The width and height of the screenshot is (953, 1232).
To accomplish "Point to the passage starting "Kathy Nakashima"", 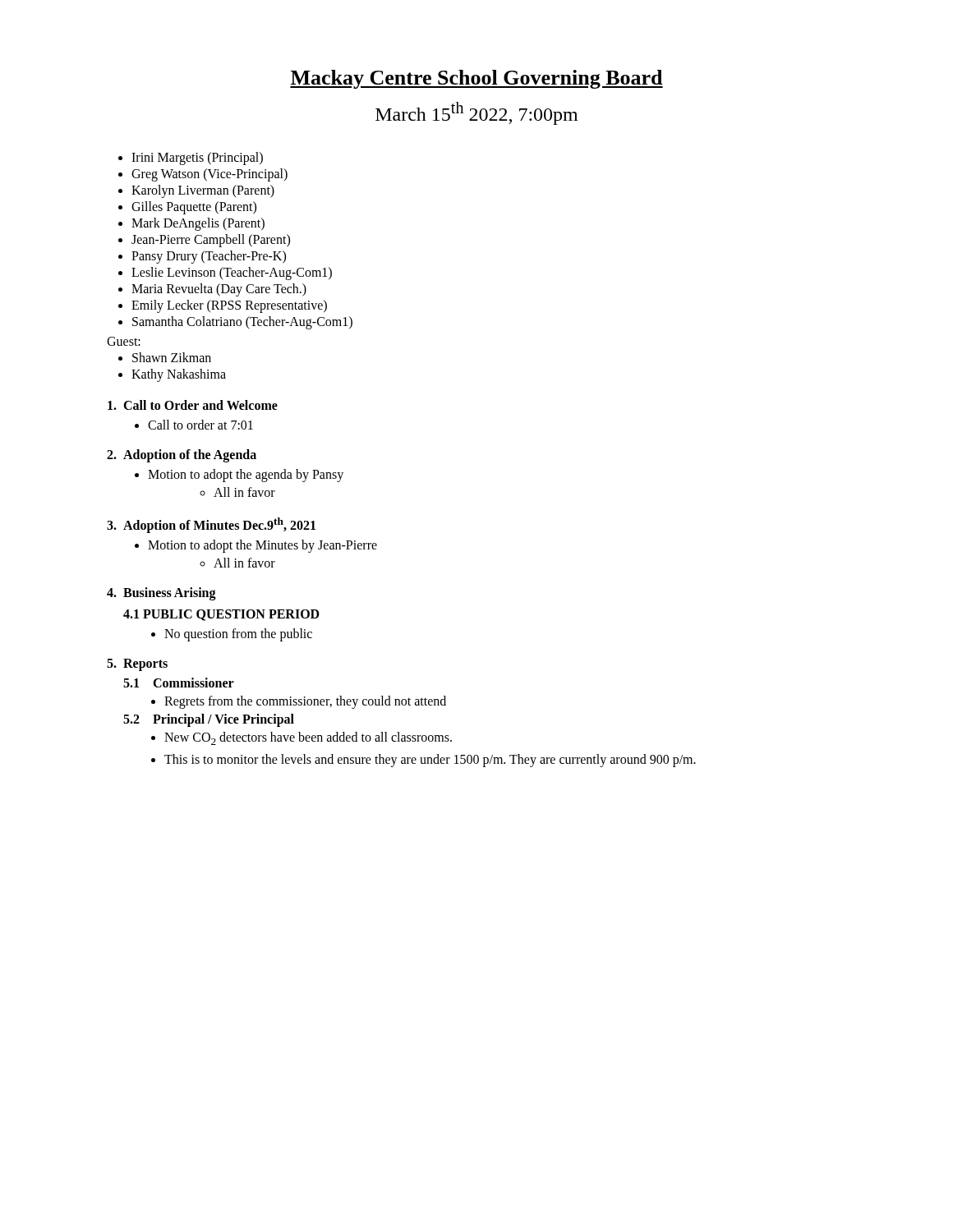I will pyautogui.click(x=179, y=374).
